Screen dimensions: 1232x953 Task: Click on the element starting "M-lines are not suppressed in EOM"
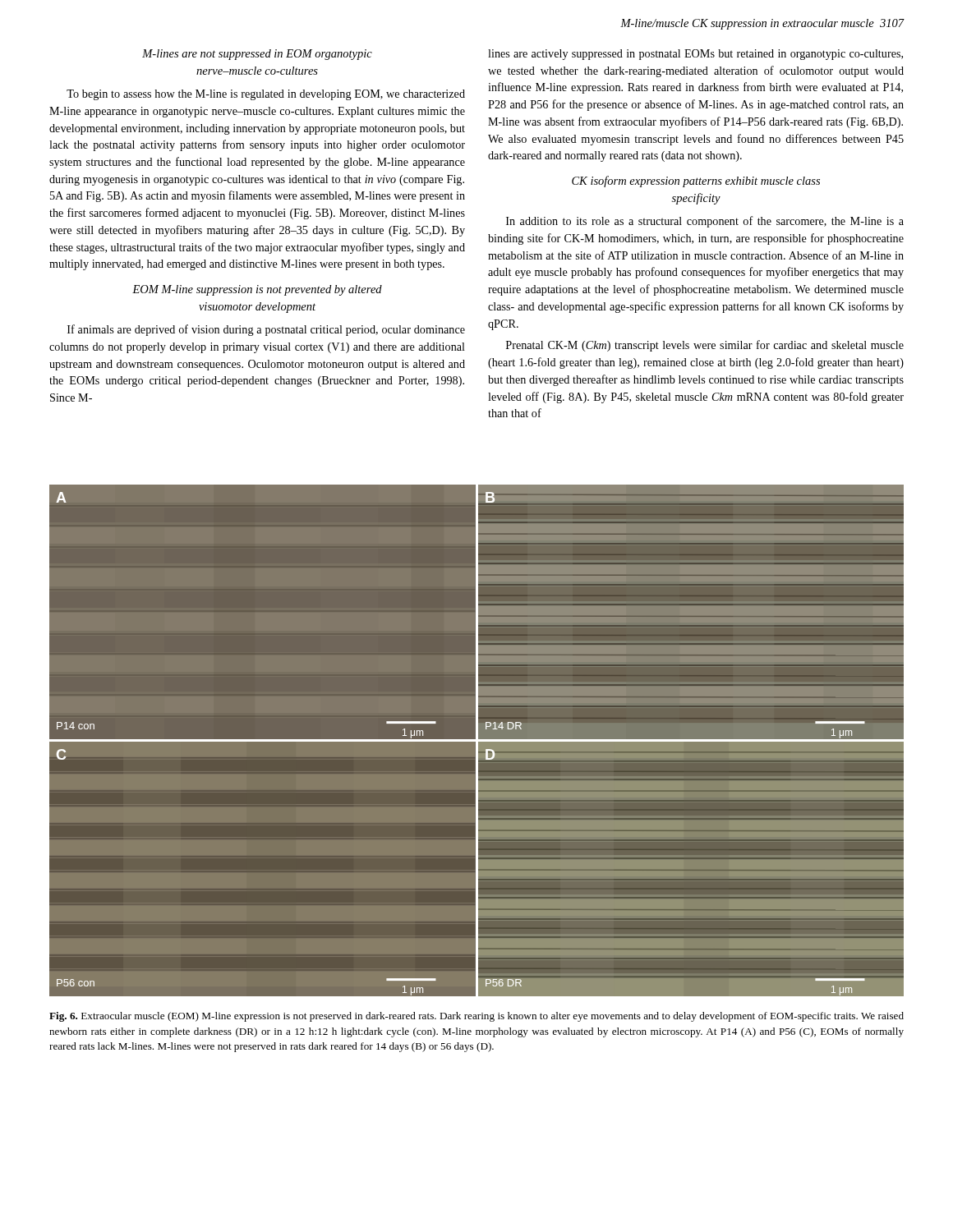tap(257, 62)
